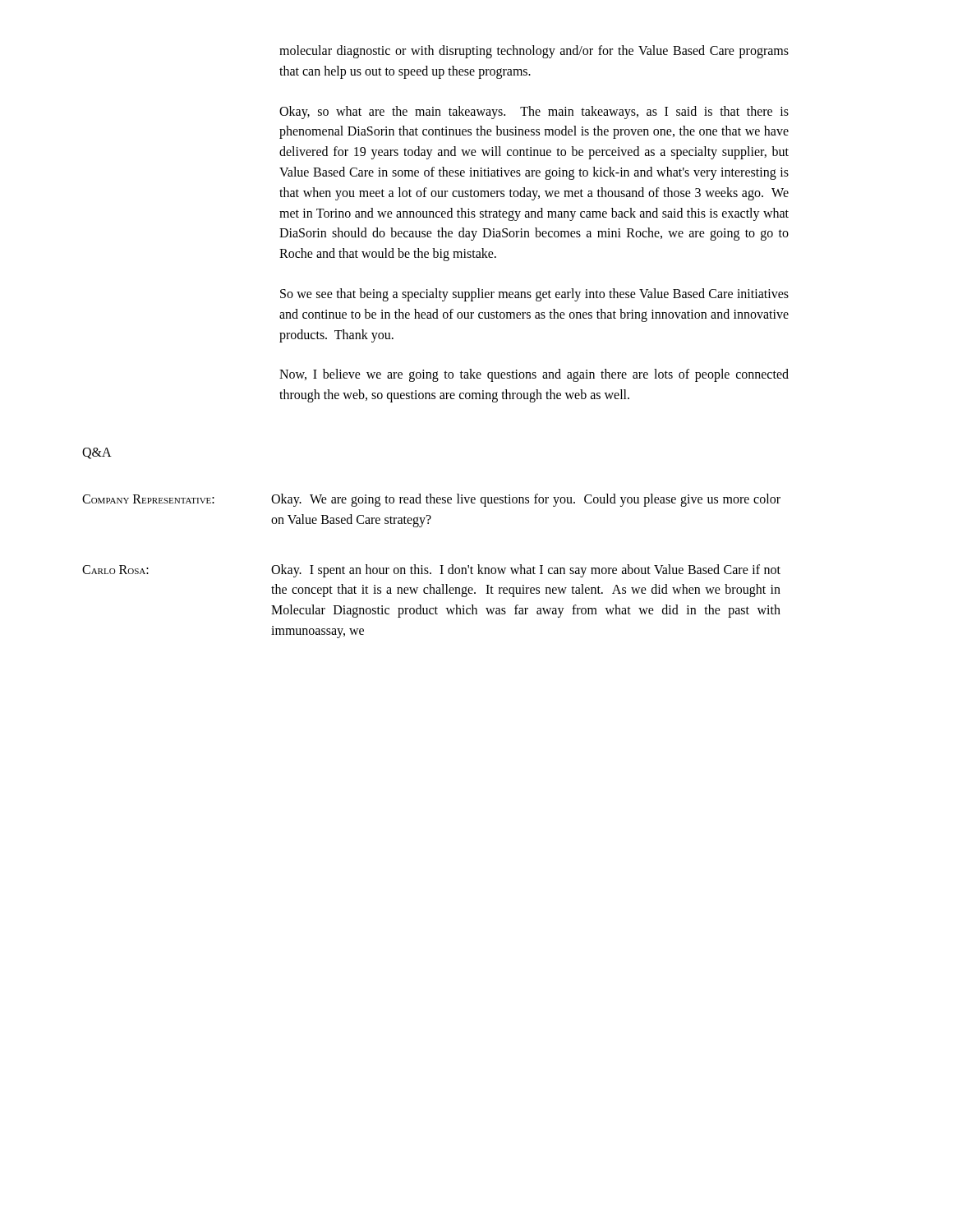
Task: Select the element starting "Okay, so what are"
Action: [x=534, y=182]
